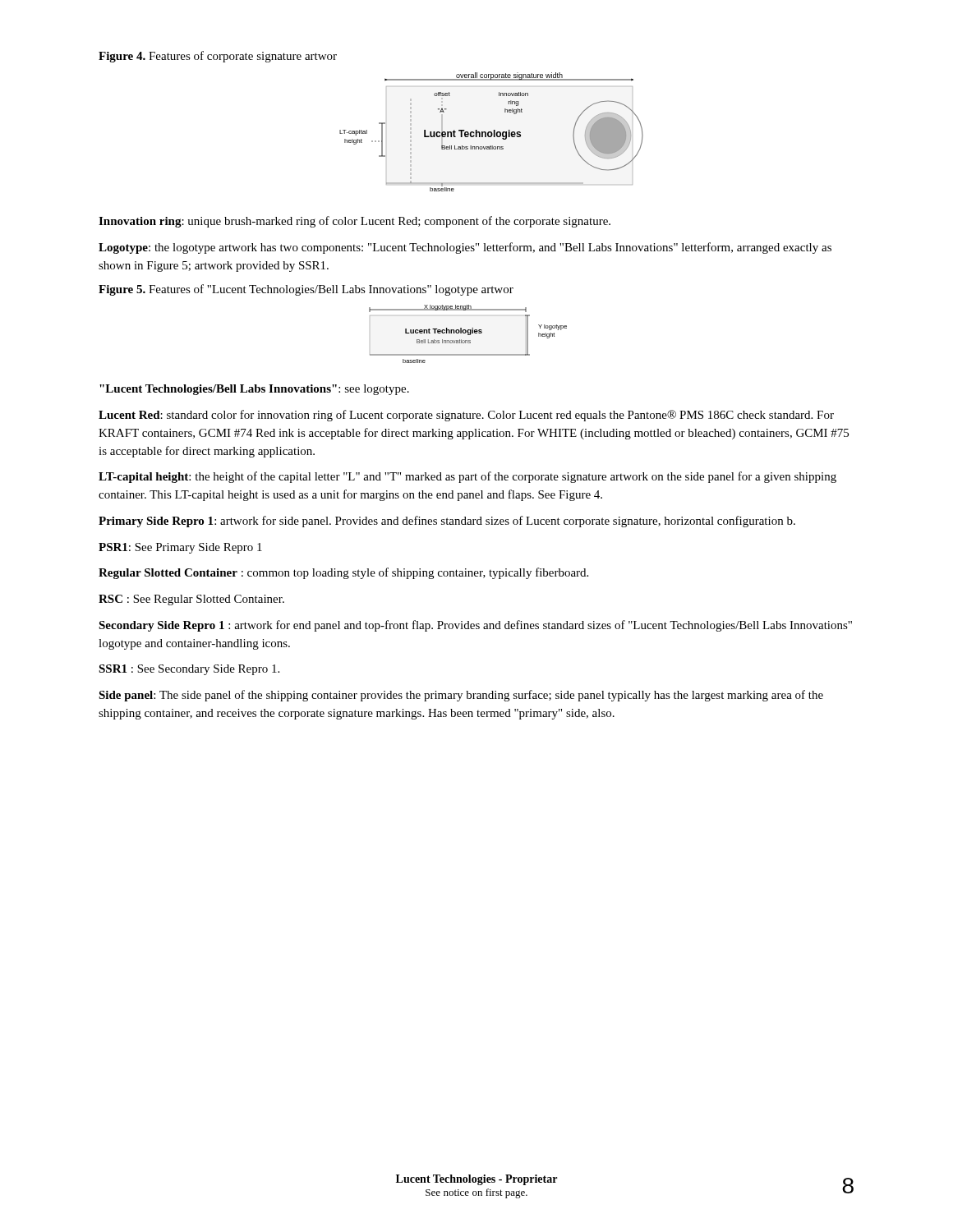Where is the passage that starts "LT-capital height: the height of the"?

click(x=467, y=486)
